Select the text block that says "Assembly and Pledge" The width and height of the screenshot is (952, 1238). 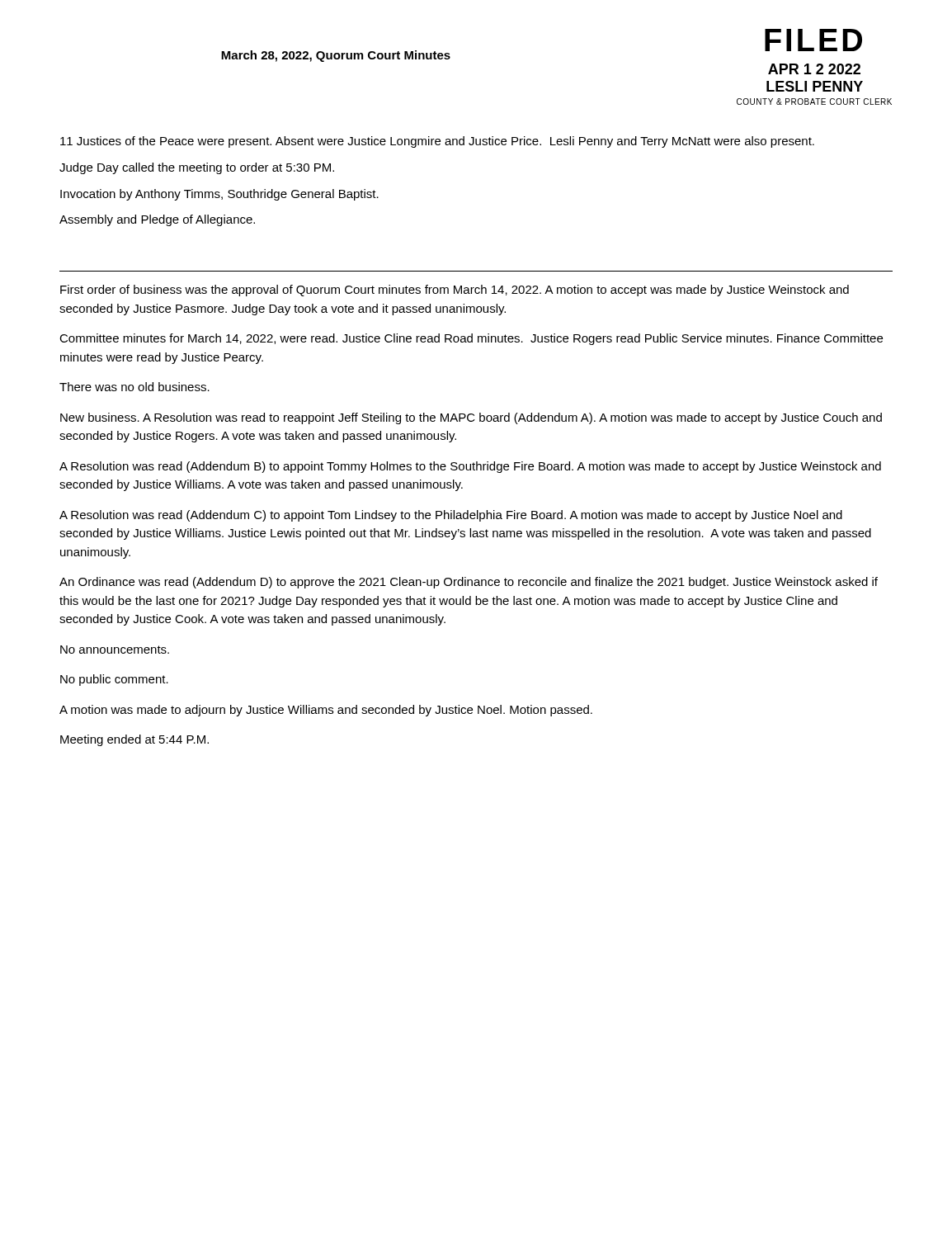pyautogui.click(x=157, y=220)
